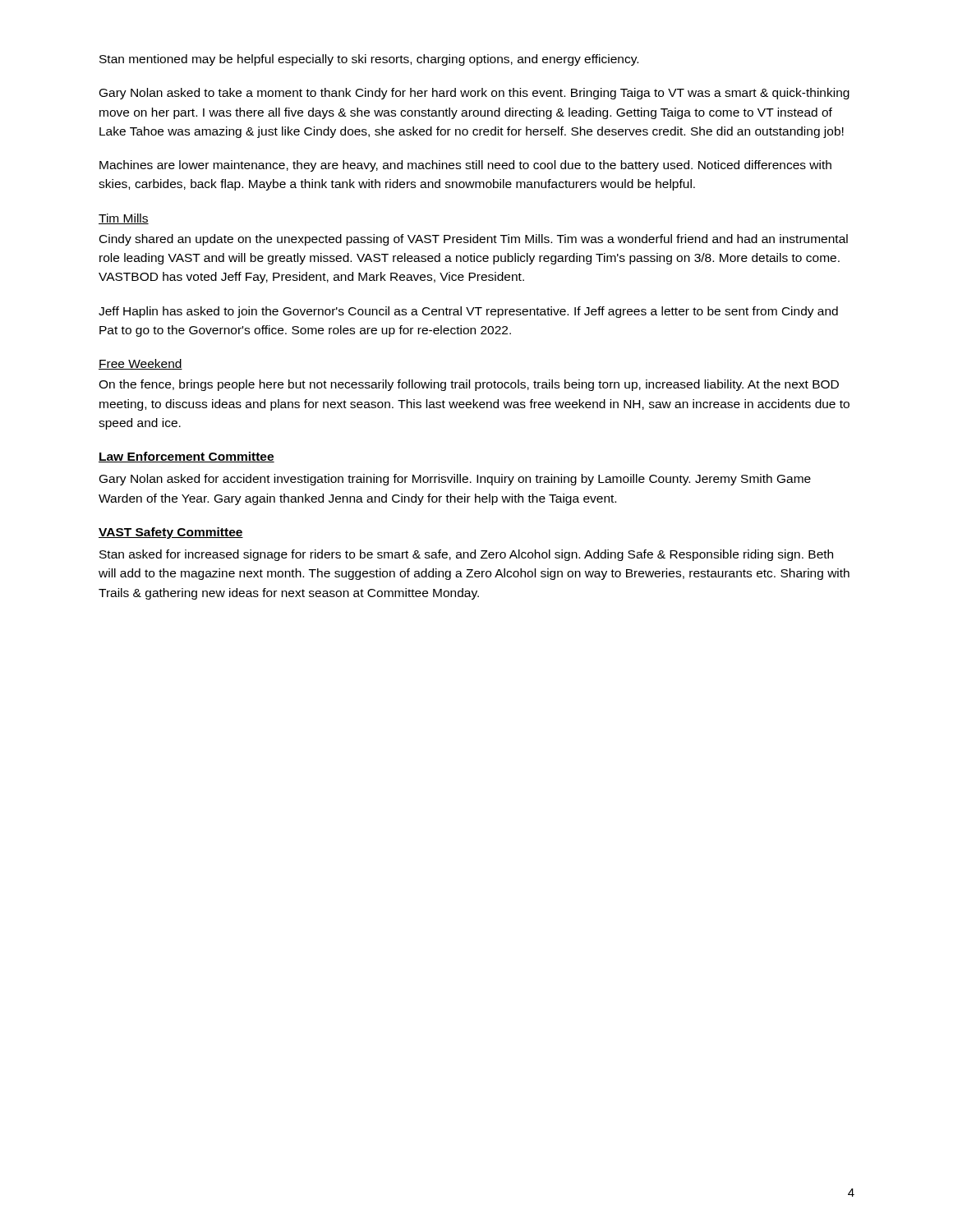Click on the section header that reads "VAST Safety Committee"

pos(171,532)
